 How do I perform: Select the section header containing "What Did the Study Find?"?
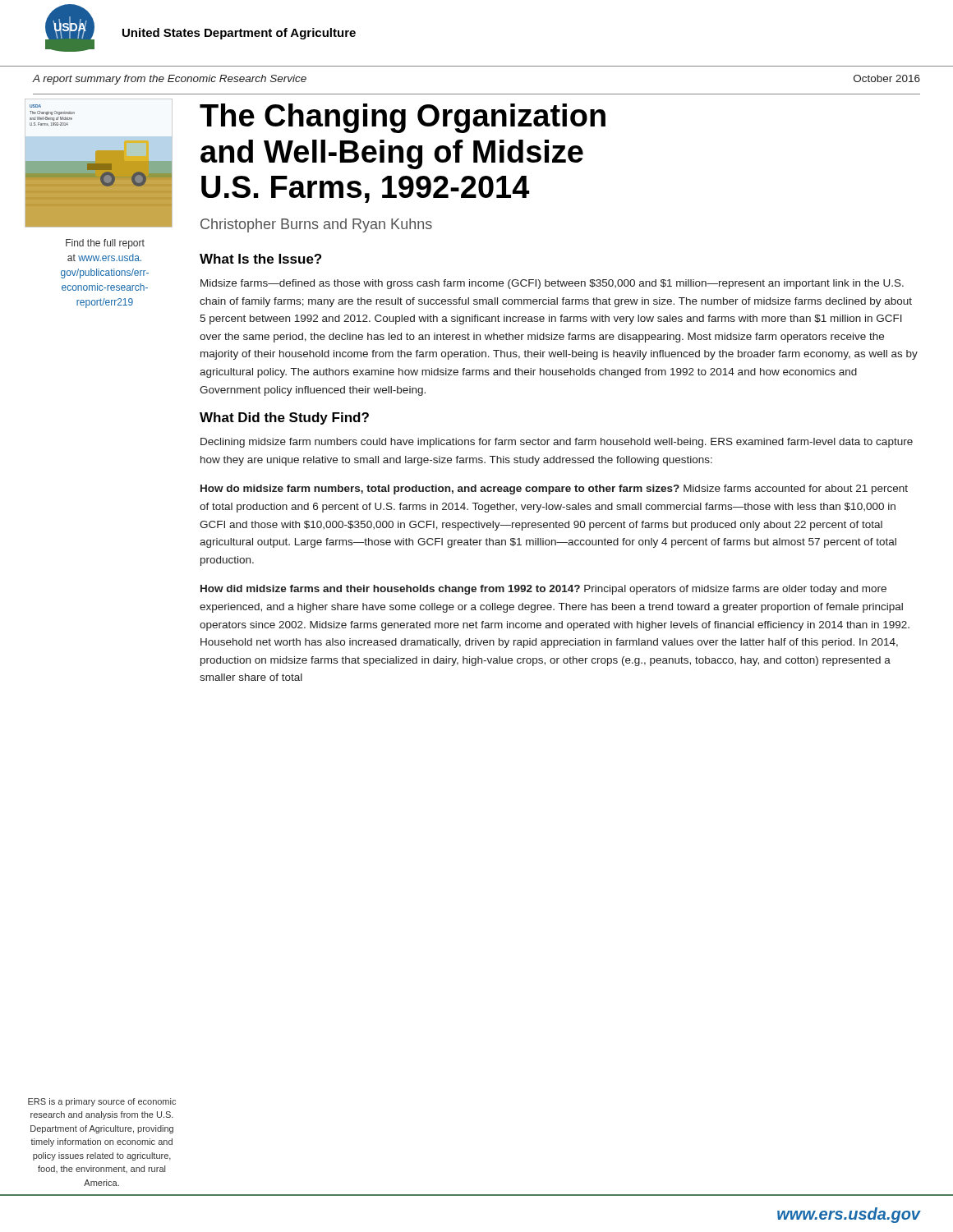[x=285, y=418]
